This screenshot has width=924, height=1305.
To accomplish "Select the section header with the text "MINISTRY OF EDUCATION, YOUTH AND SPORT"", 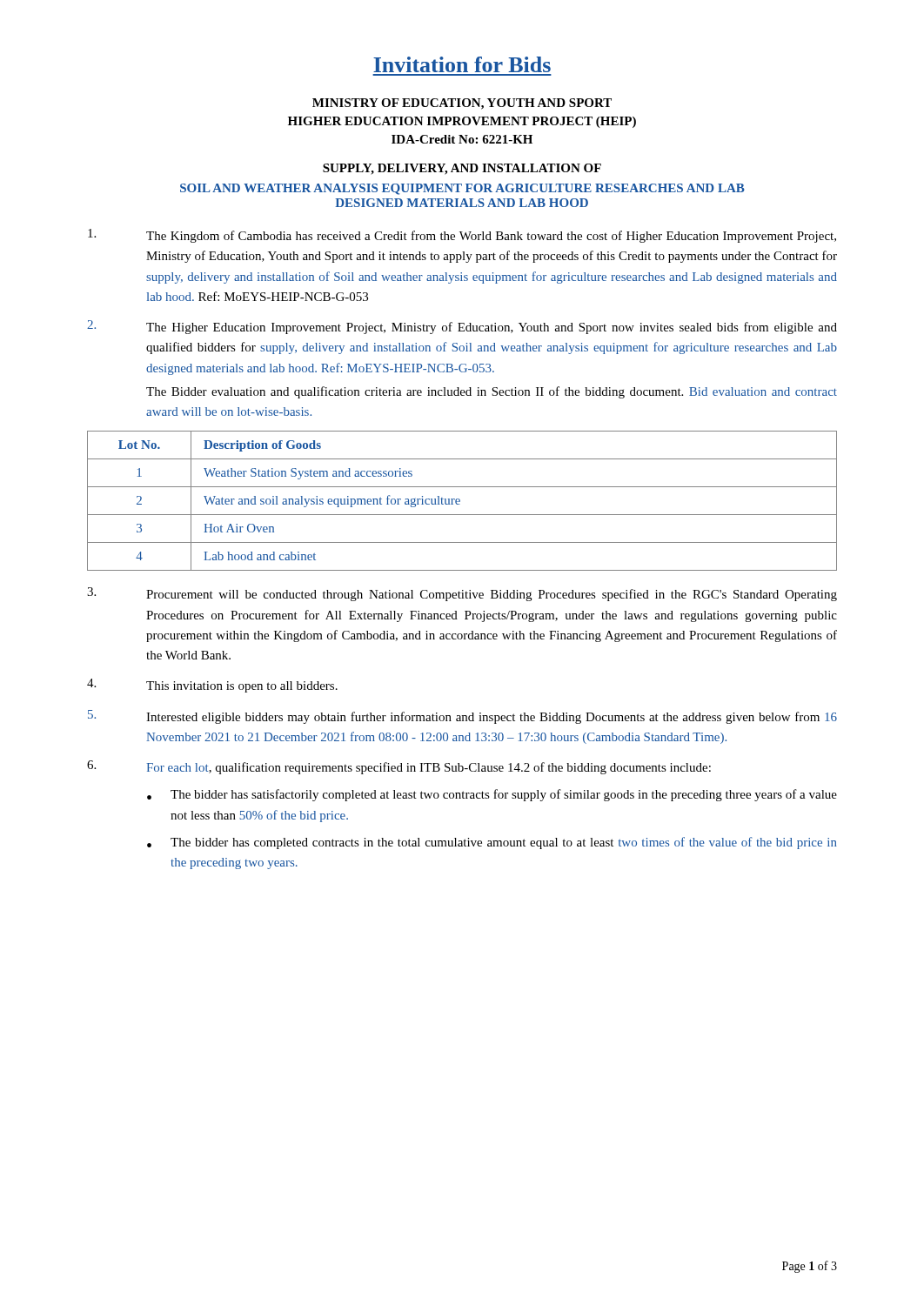I will [x=462, y=103].
